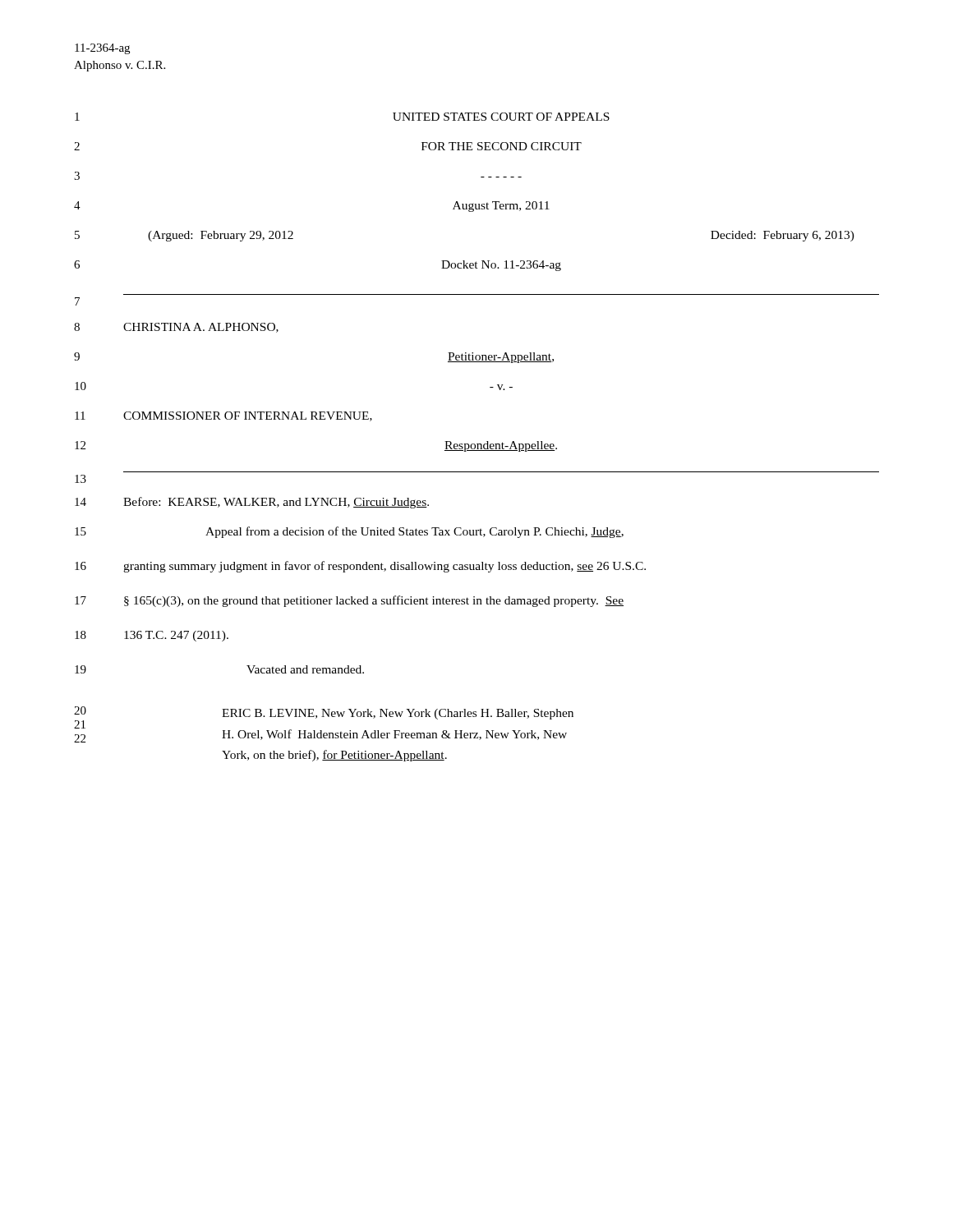This screenshot has width=953, height=1232.
Task: Select the text block that says "15 Appeal from a"
Action: click(476, 531)
